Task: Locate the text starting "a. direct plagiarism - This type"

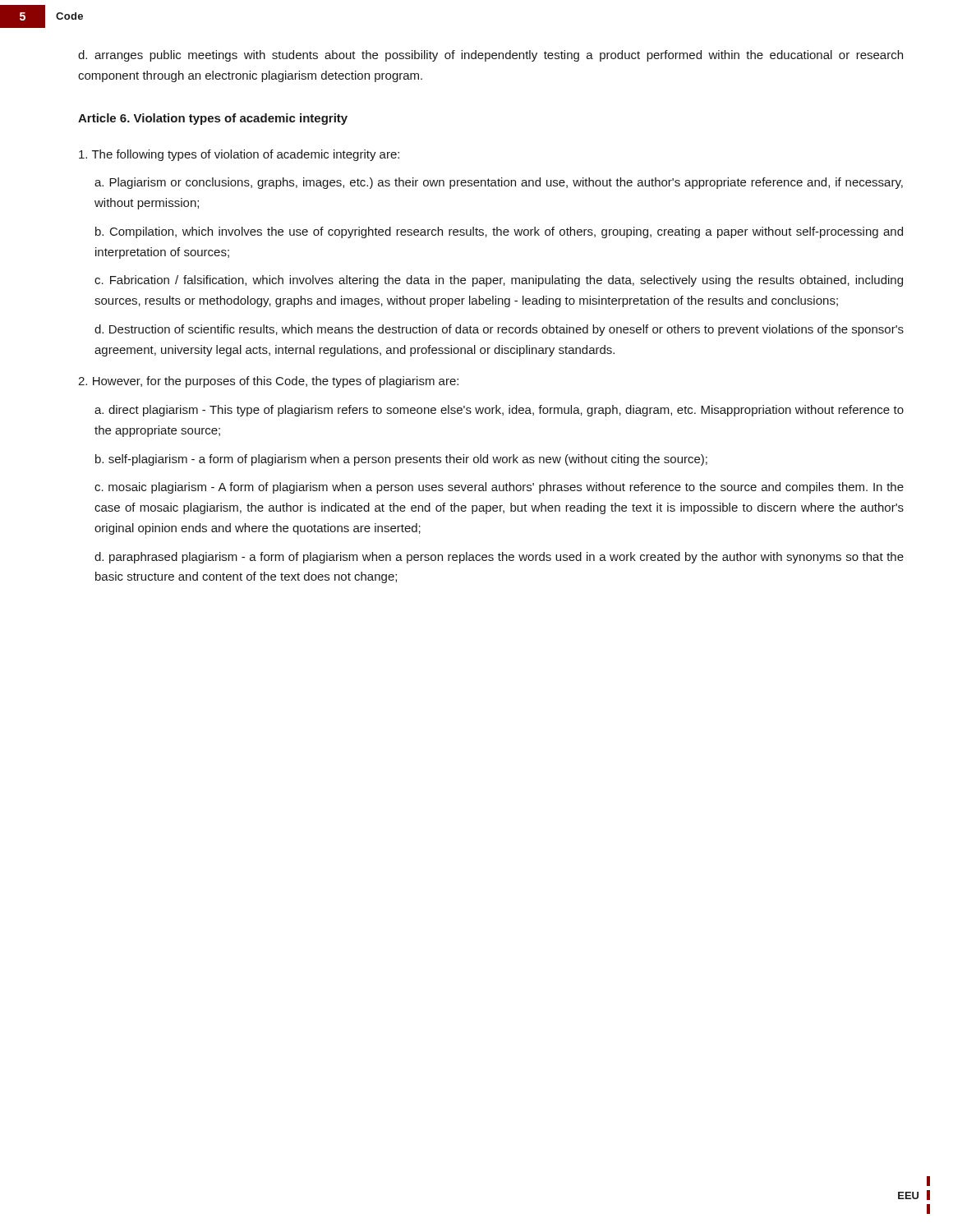Action: point(499,420)
